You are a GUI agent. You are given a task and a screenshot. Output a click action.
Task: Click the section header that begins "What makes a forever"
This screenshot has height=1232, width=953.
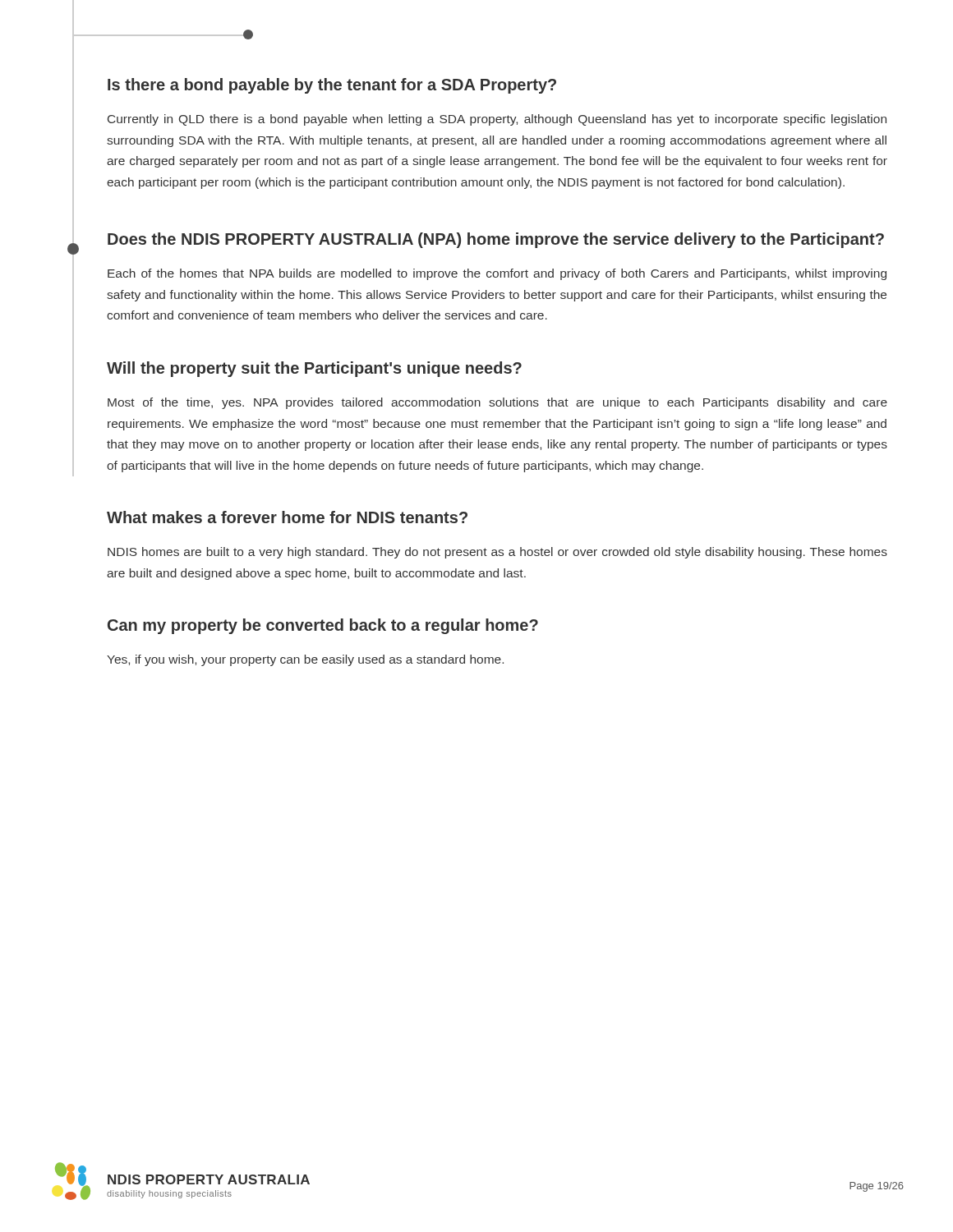(288, 518)
